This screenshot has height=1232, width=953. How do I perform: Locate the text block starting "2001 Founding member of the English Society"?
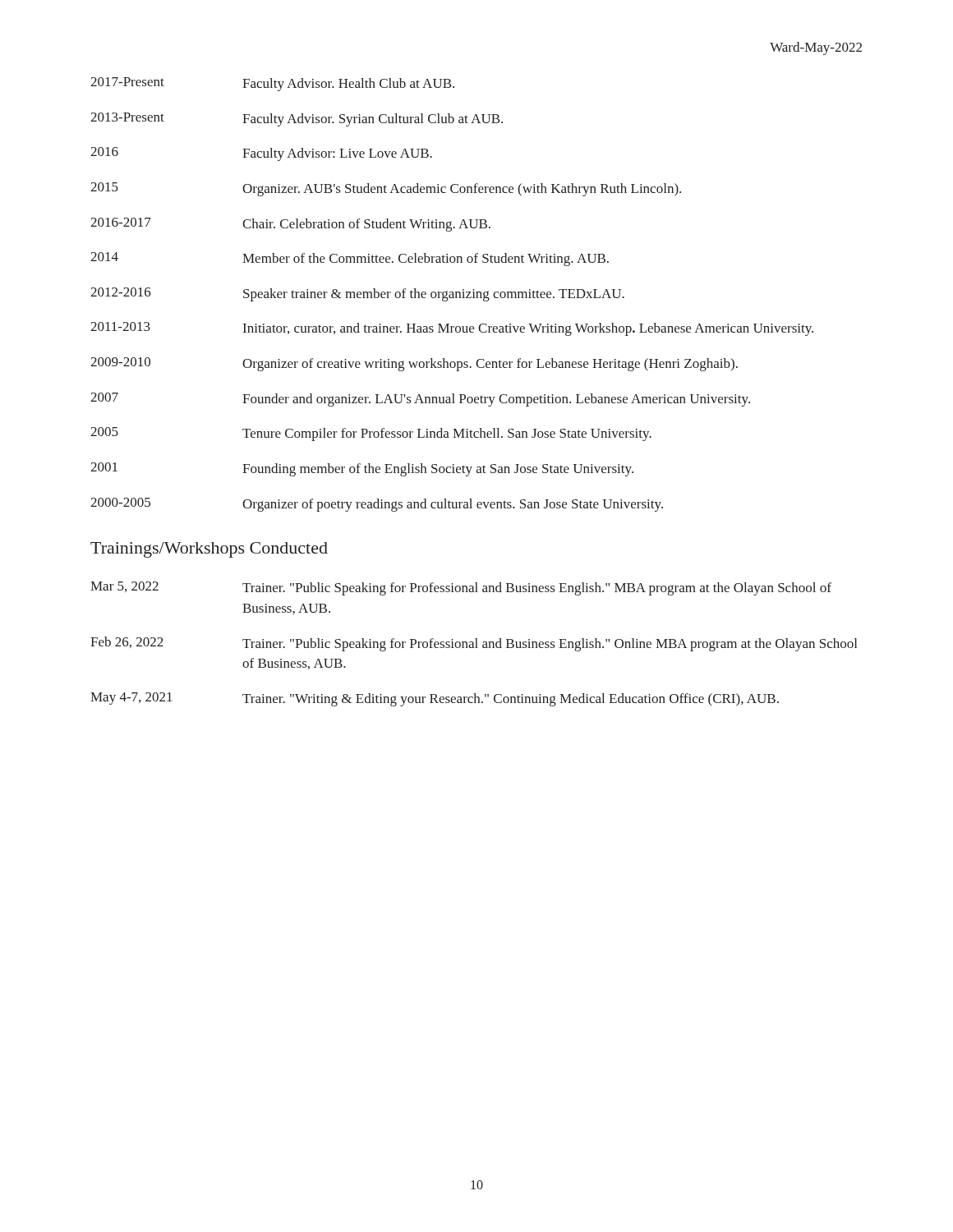pyautogui.click(x=476, y=469)
